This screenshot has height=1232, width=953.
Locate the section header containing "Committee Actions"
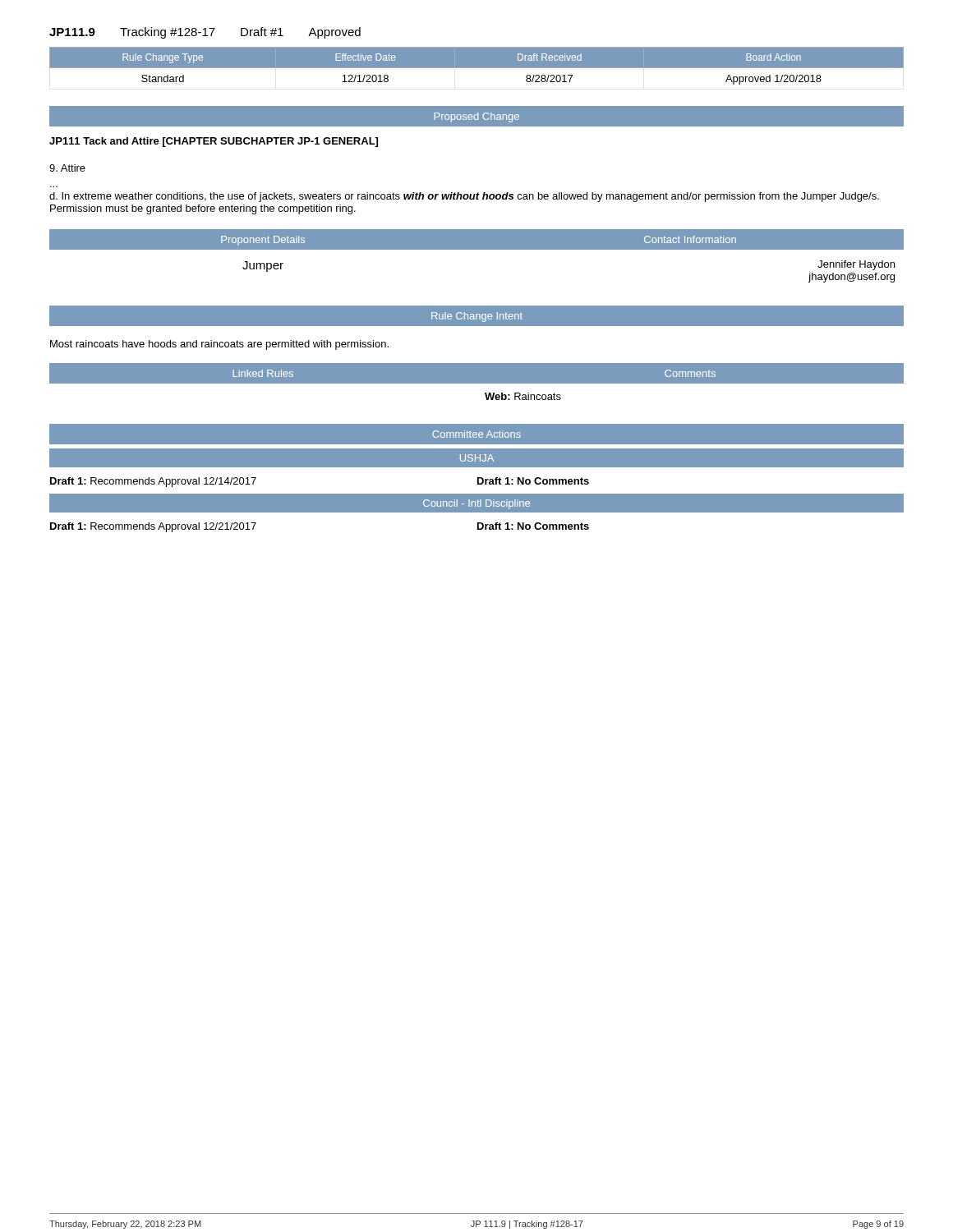coord(476,434)
